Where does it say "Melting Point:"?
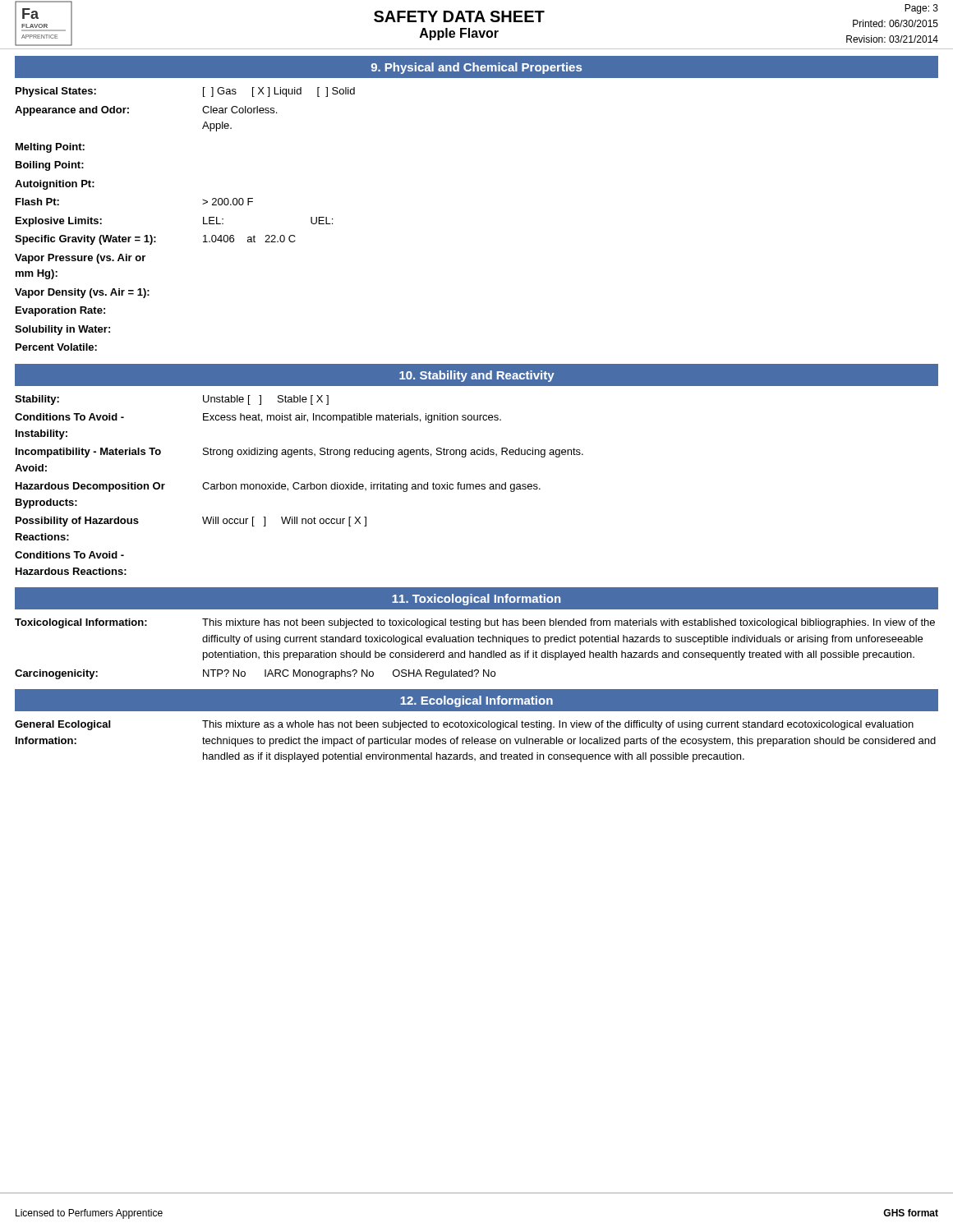The width and height of the screenshot is (953, 1232). point(50,148)
